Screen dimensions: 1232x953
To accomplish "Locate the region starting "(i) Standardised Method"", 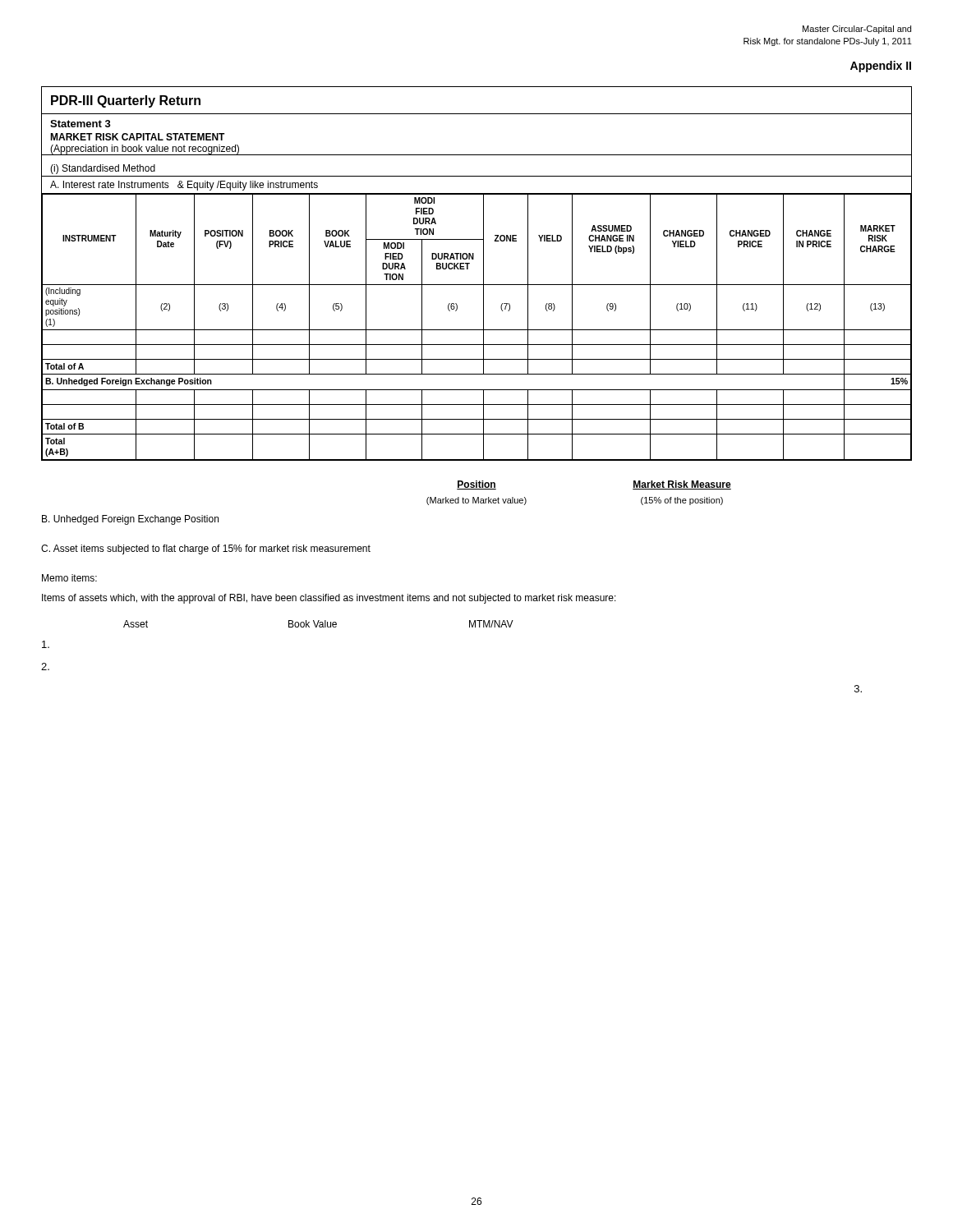I will tap(103, 168).
